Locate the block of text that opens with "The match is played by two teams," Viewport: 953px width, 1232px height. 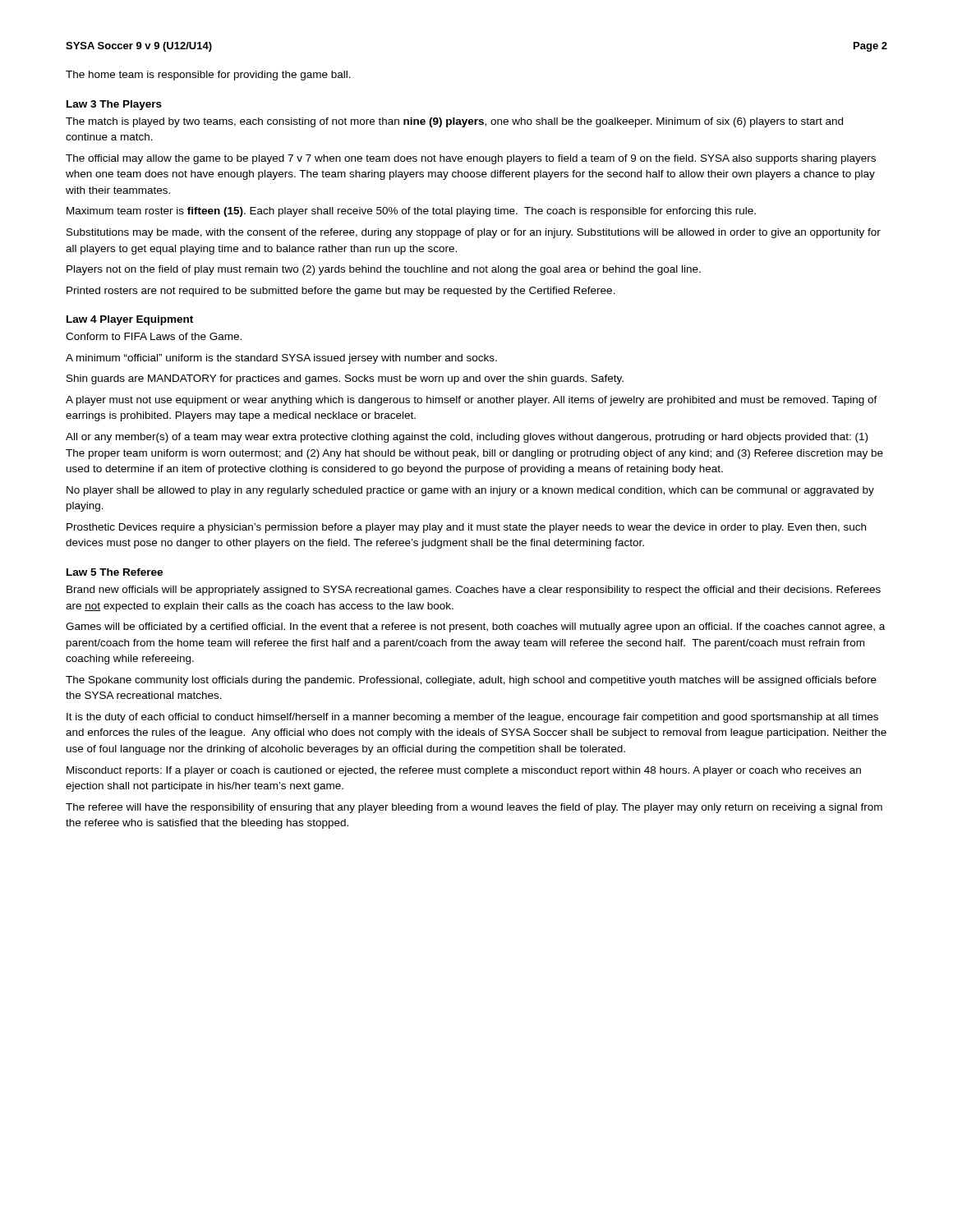[x=455, y=129]
